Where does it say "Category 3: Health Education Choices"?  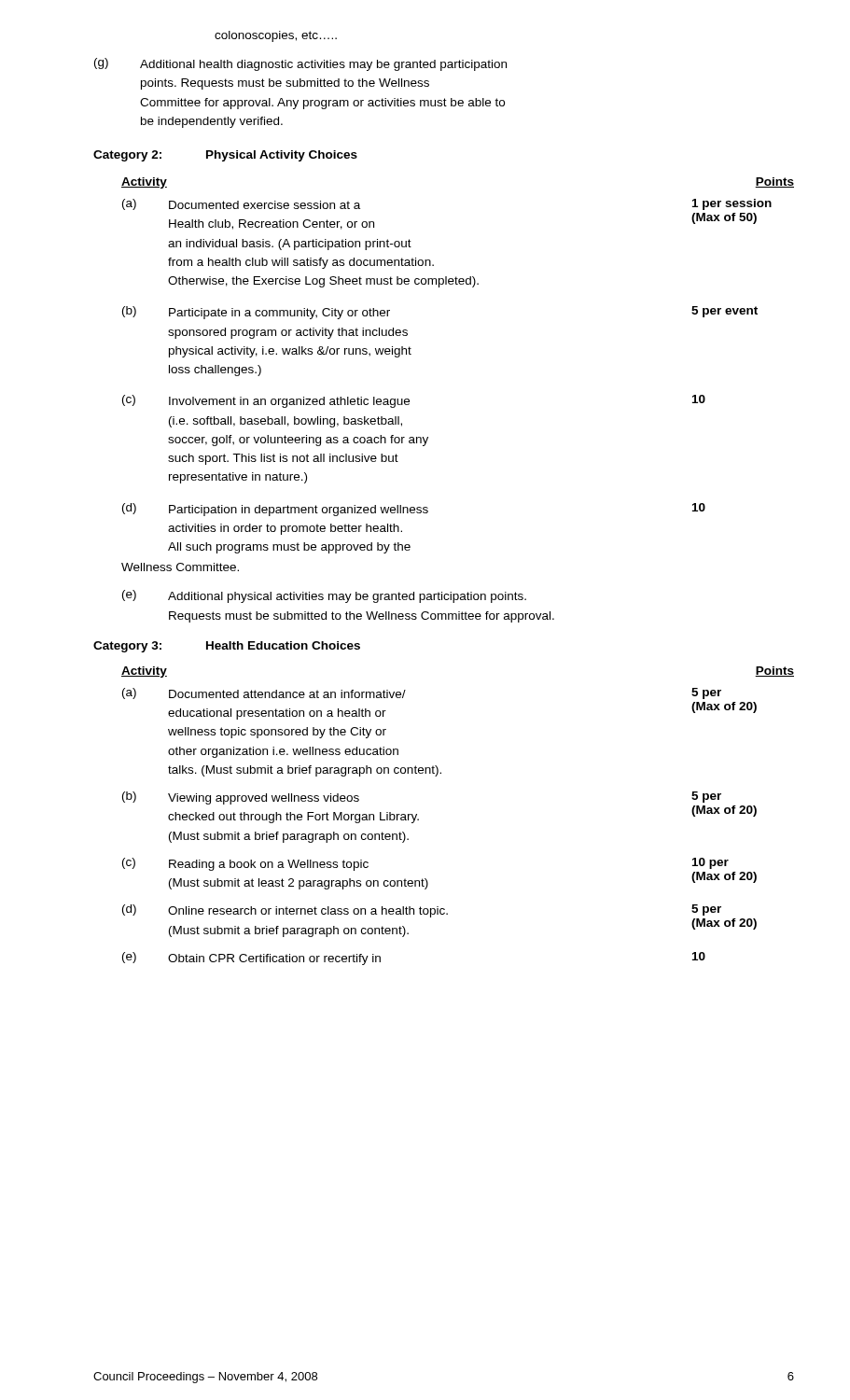coord(227,645)
